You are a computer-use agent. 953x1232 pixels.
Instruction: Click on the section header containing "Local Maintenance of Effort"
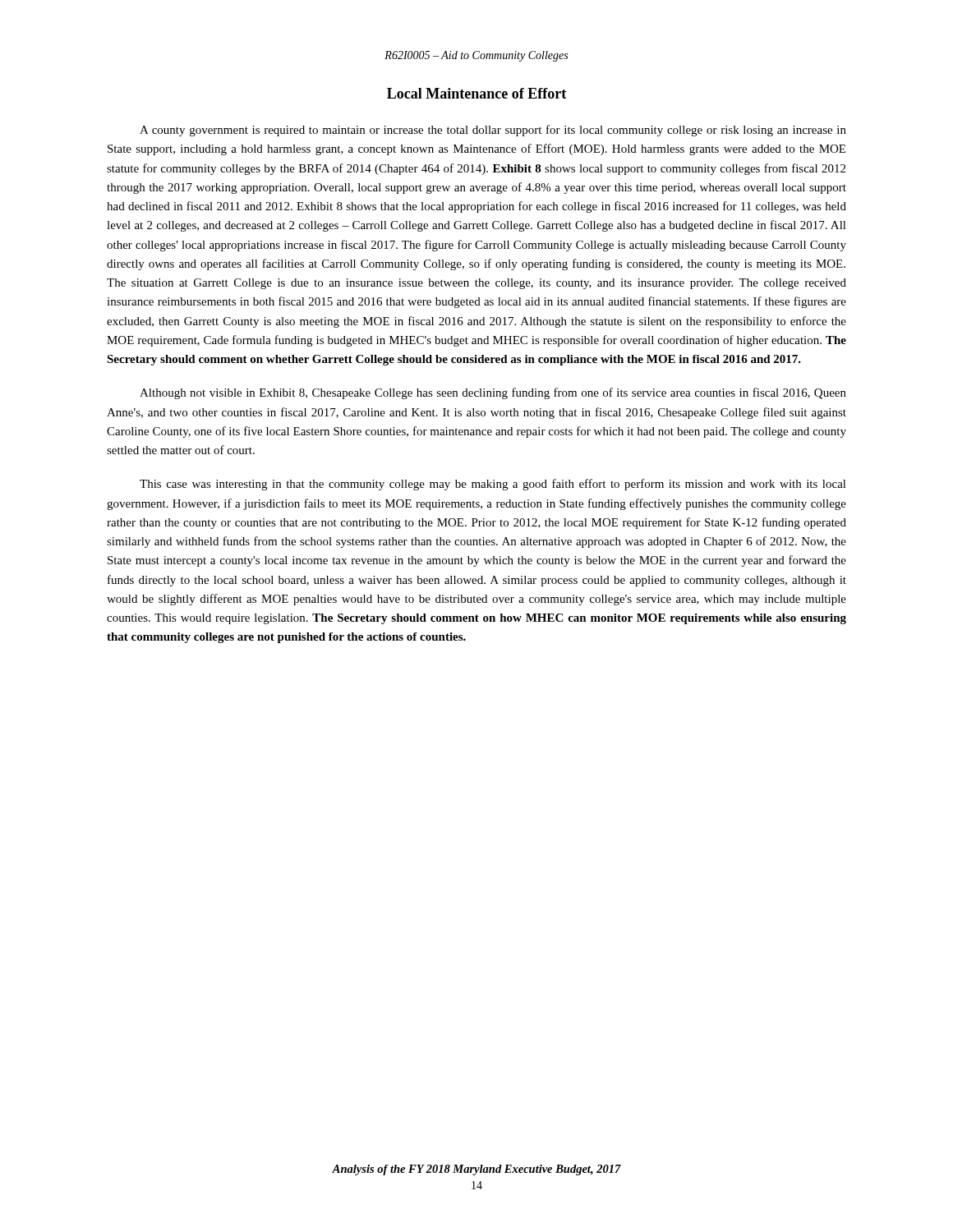point(476,94)
